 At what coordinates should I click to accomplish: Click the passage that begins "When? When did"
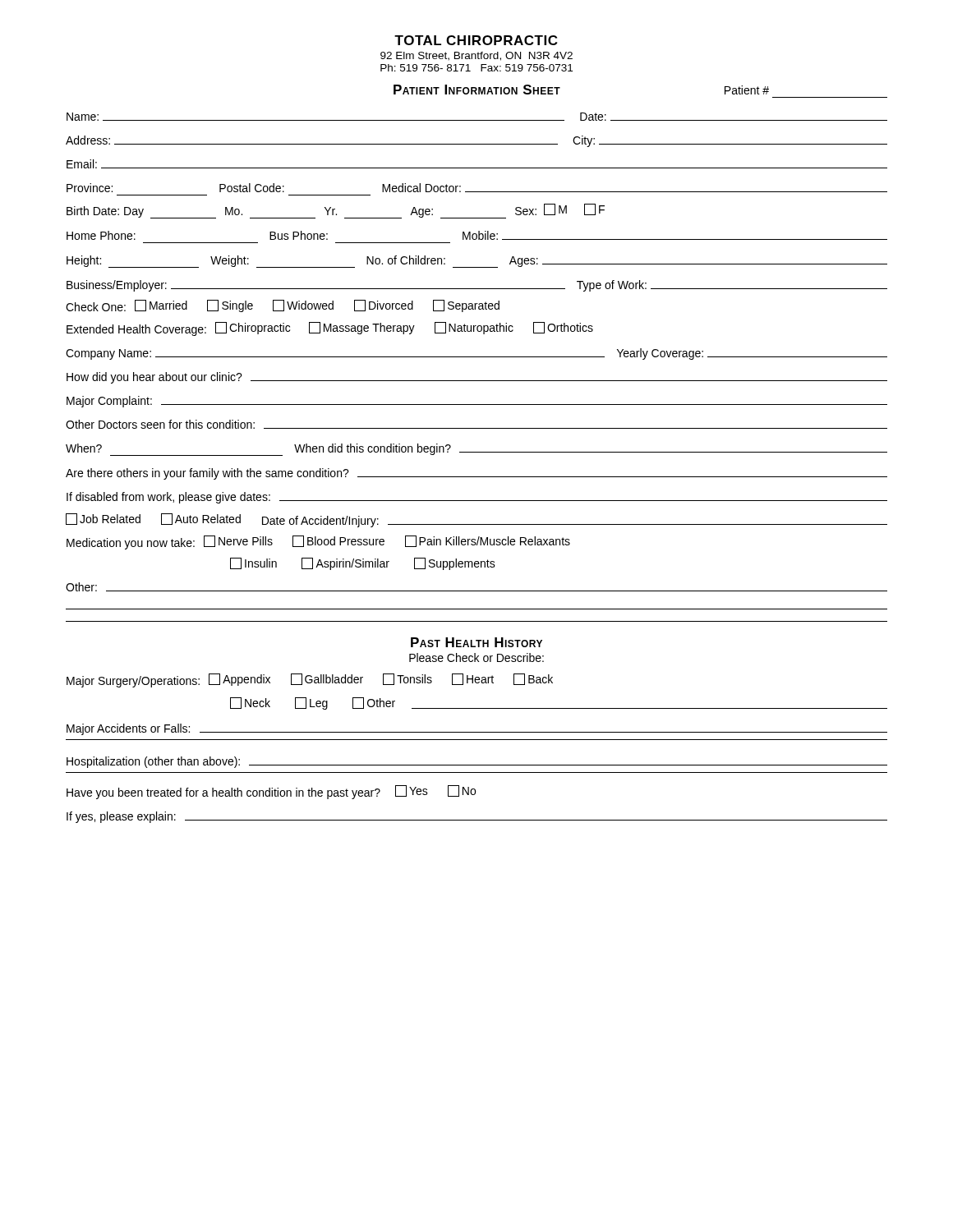pyautogui.click(x=476, y=447)
